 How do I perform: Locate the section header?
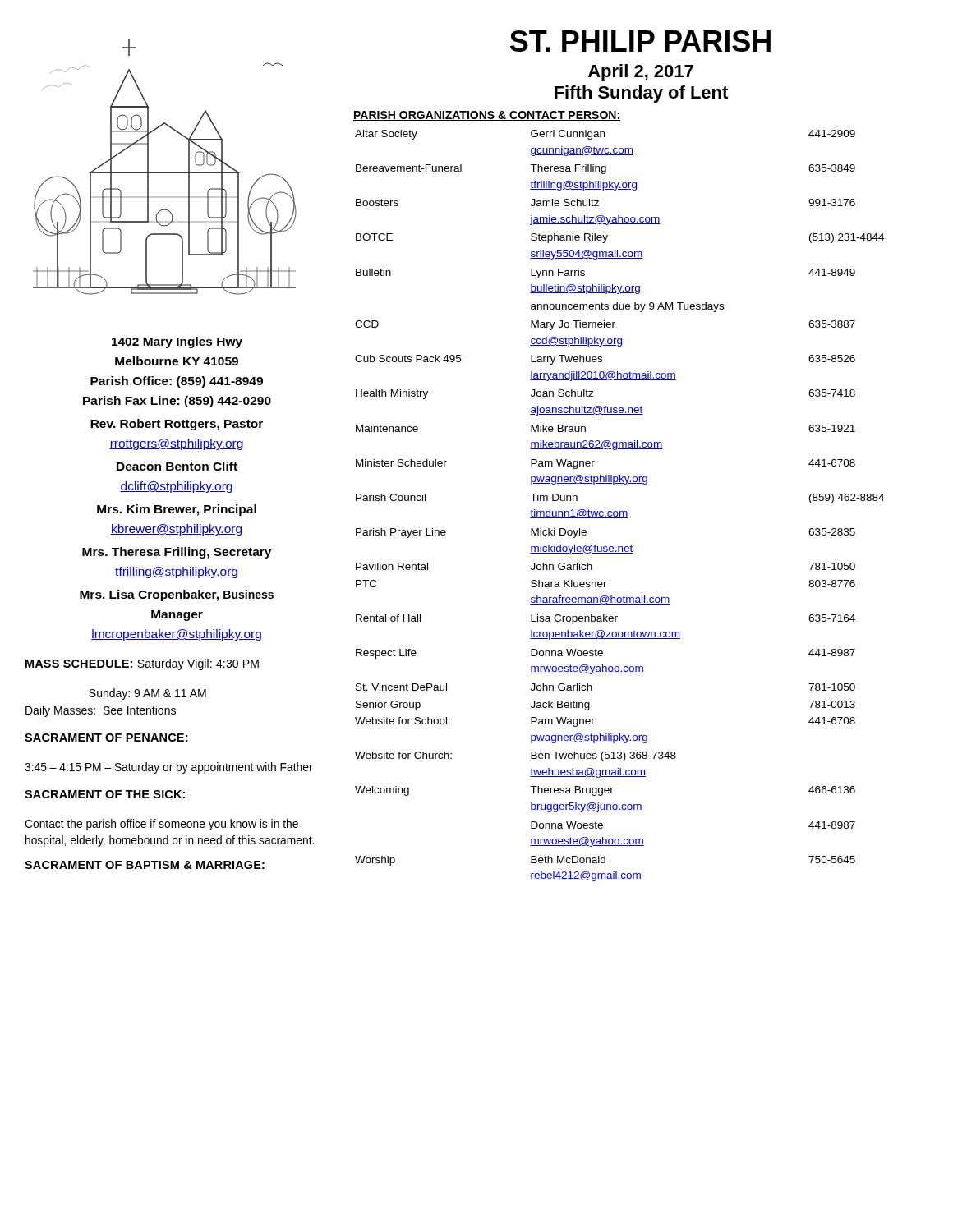tap(641, 115)
